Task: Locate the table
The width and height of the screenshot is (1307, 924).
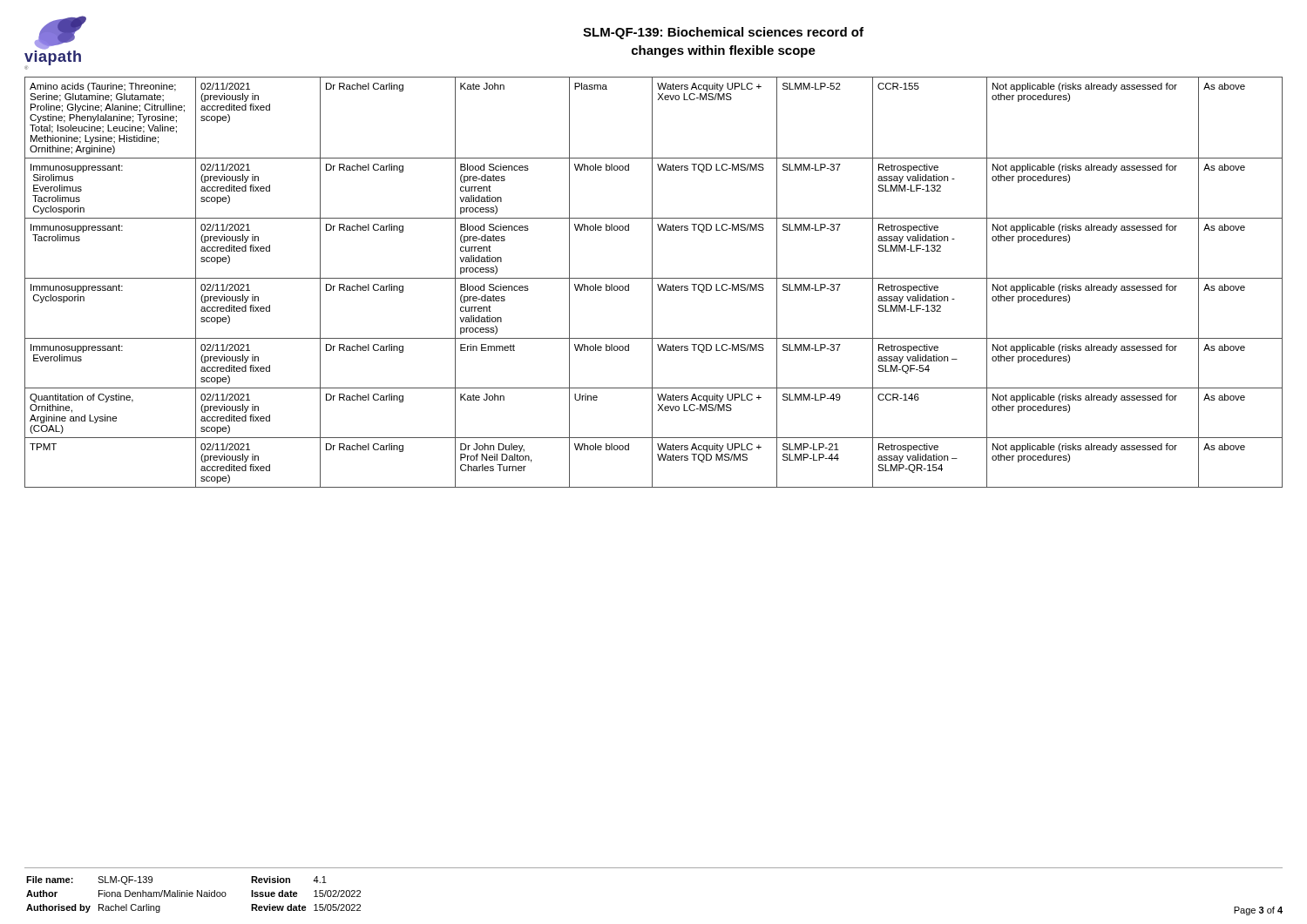Action: tap(654, 282)
